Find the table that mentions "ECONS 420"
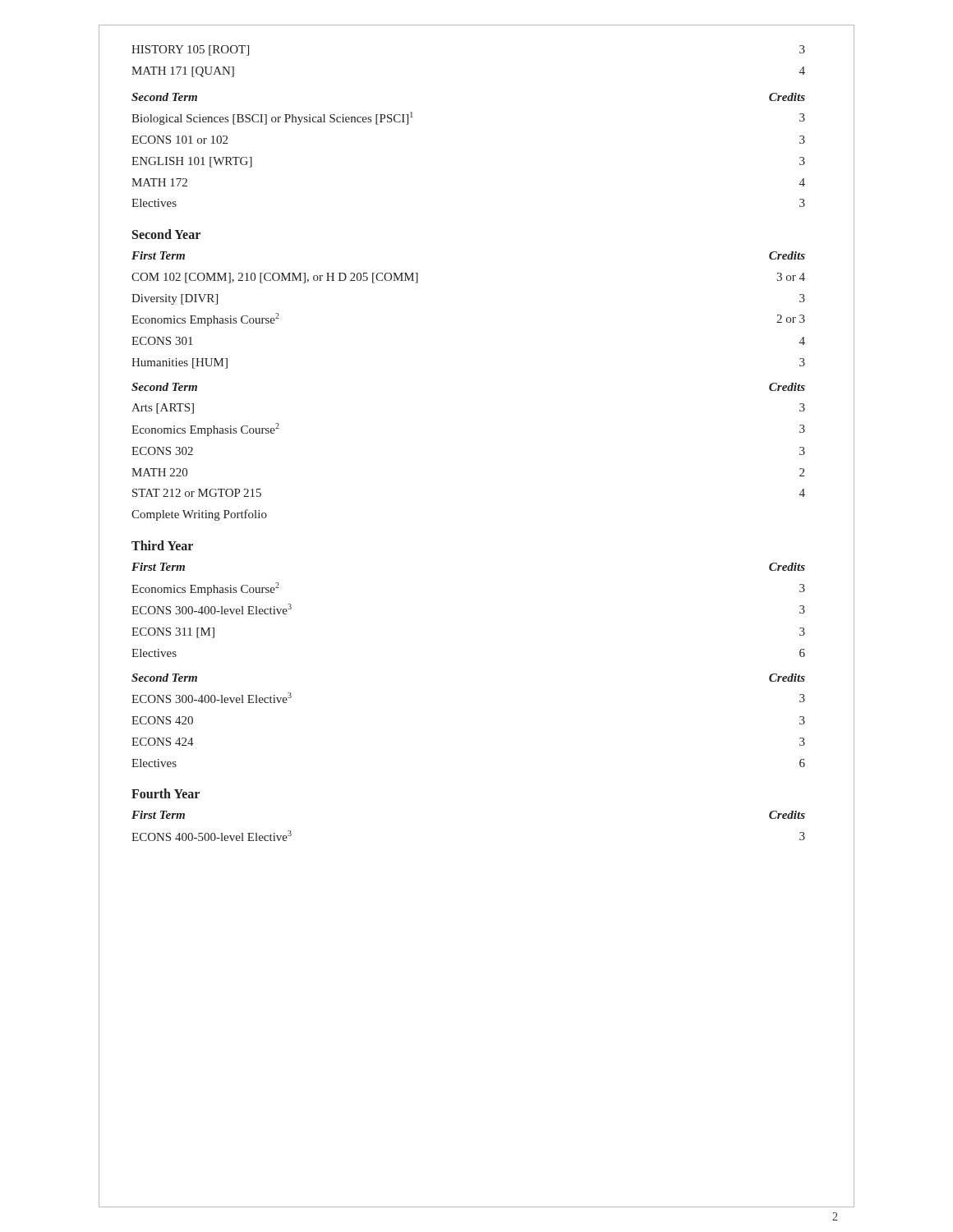Screen dimensions: 1232x953 tap(476, 721)
